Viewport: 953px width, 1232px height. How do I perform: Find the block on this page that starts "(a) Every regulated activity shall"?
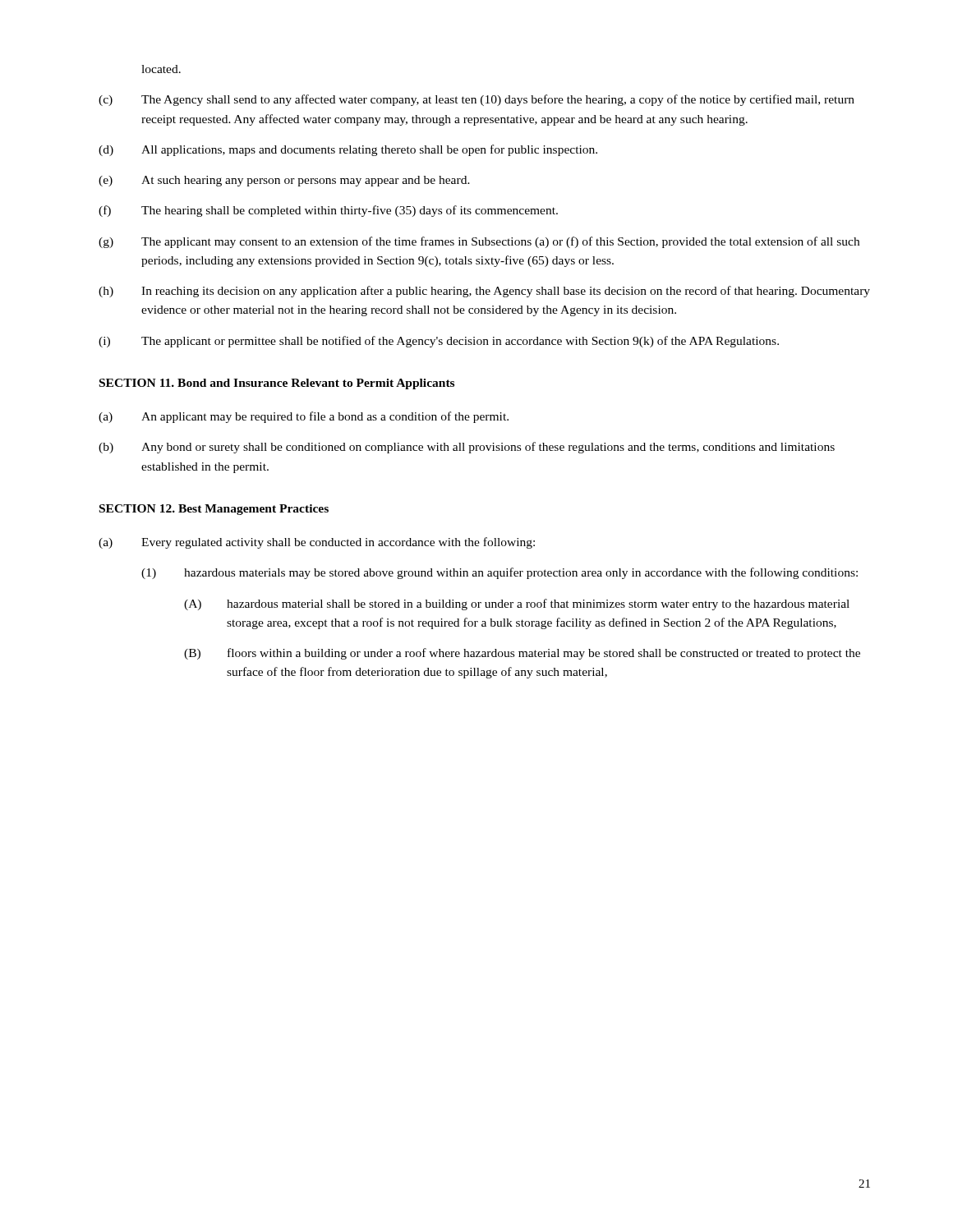click(x=485, y=542)
